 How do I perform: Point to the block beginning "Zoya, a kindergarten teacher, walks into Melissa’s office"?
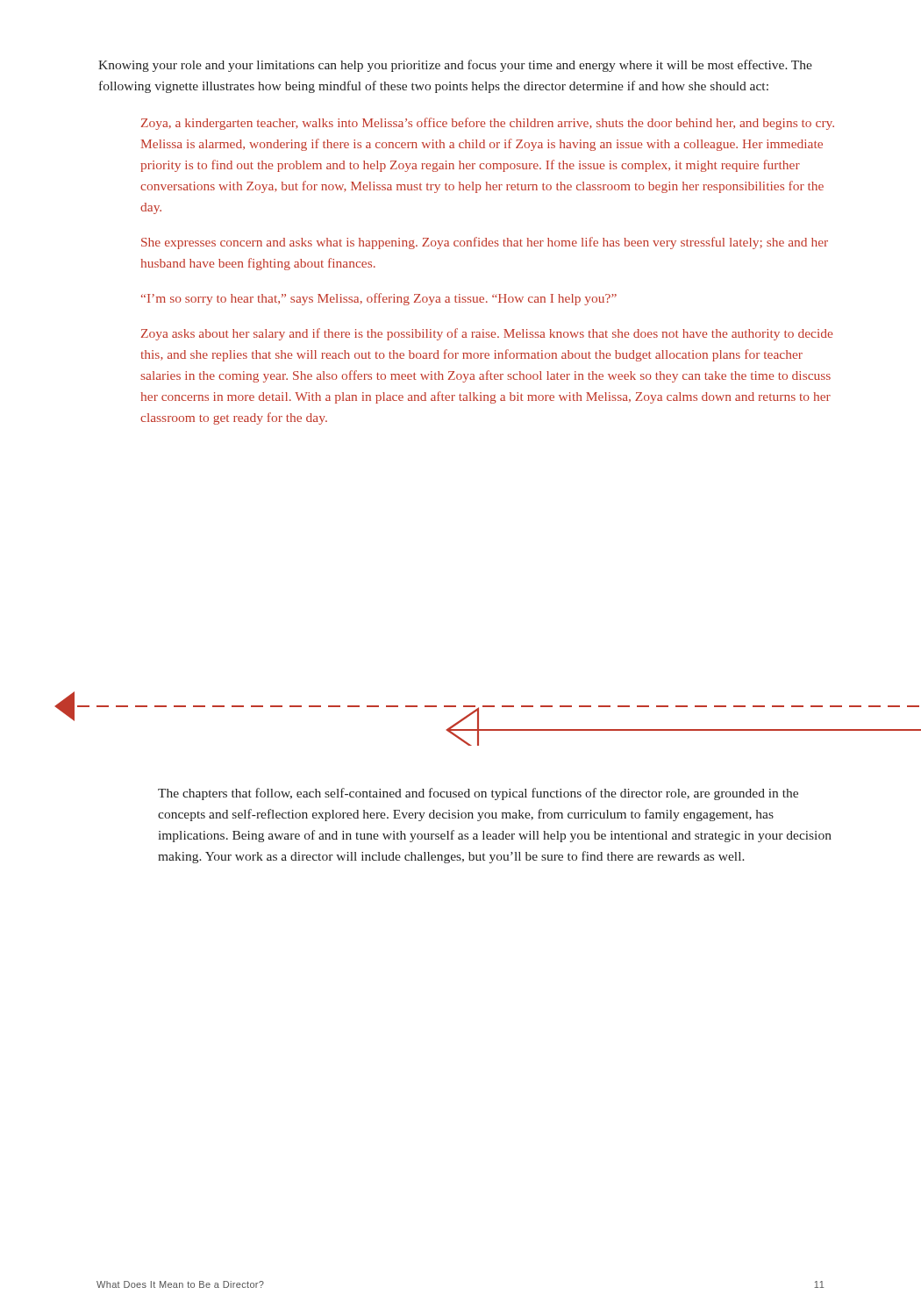coord(488,165)
